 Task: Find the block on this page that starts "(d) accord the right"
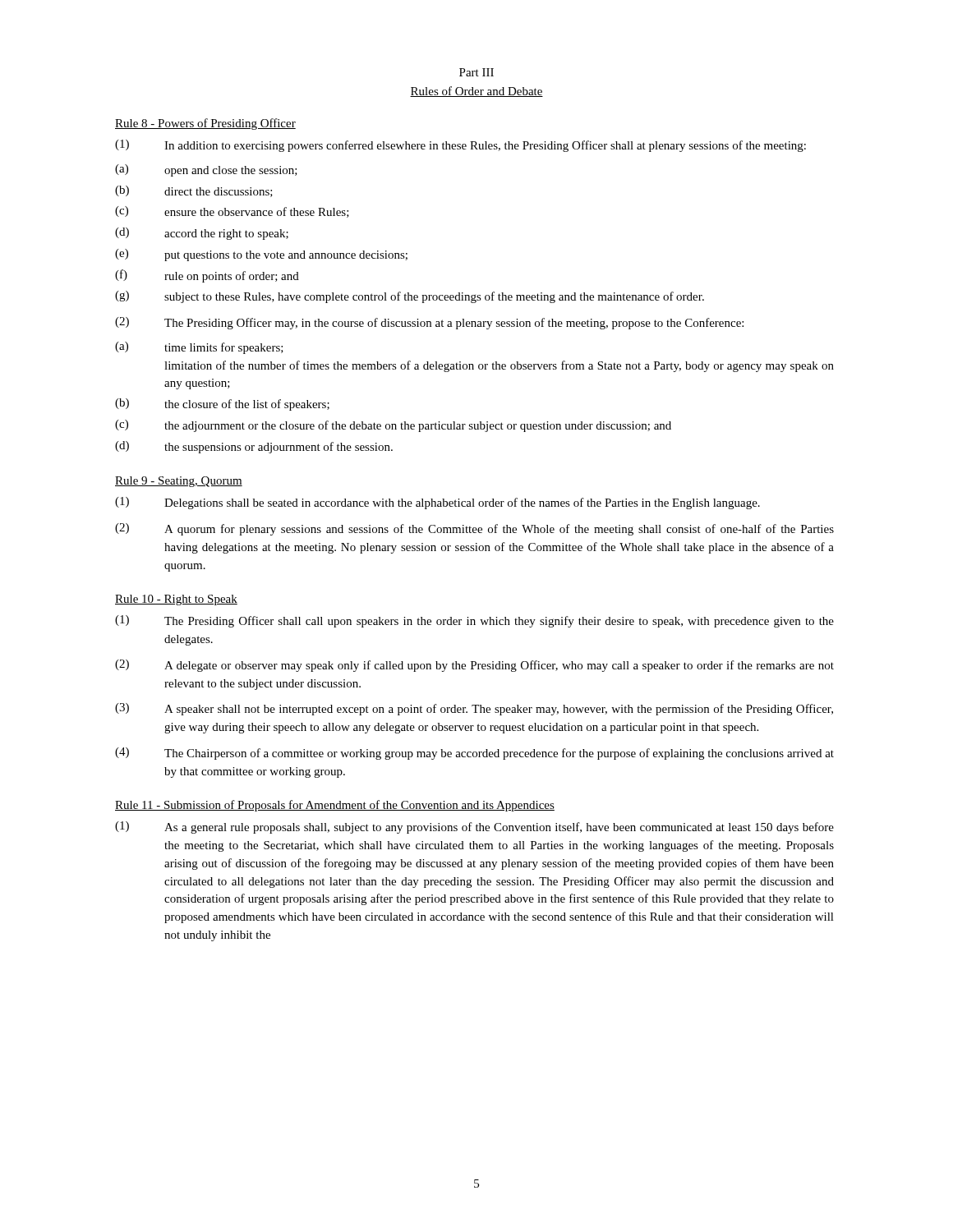[x=202, y=234]
